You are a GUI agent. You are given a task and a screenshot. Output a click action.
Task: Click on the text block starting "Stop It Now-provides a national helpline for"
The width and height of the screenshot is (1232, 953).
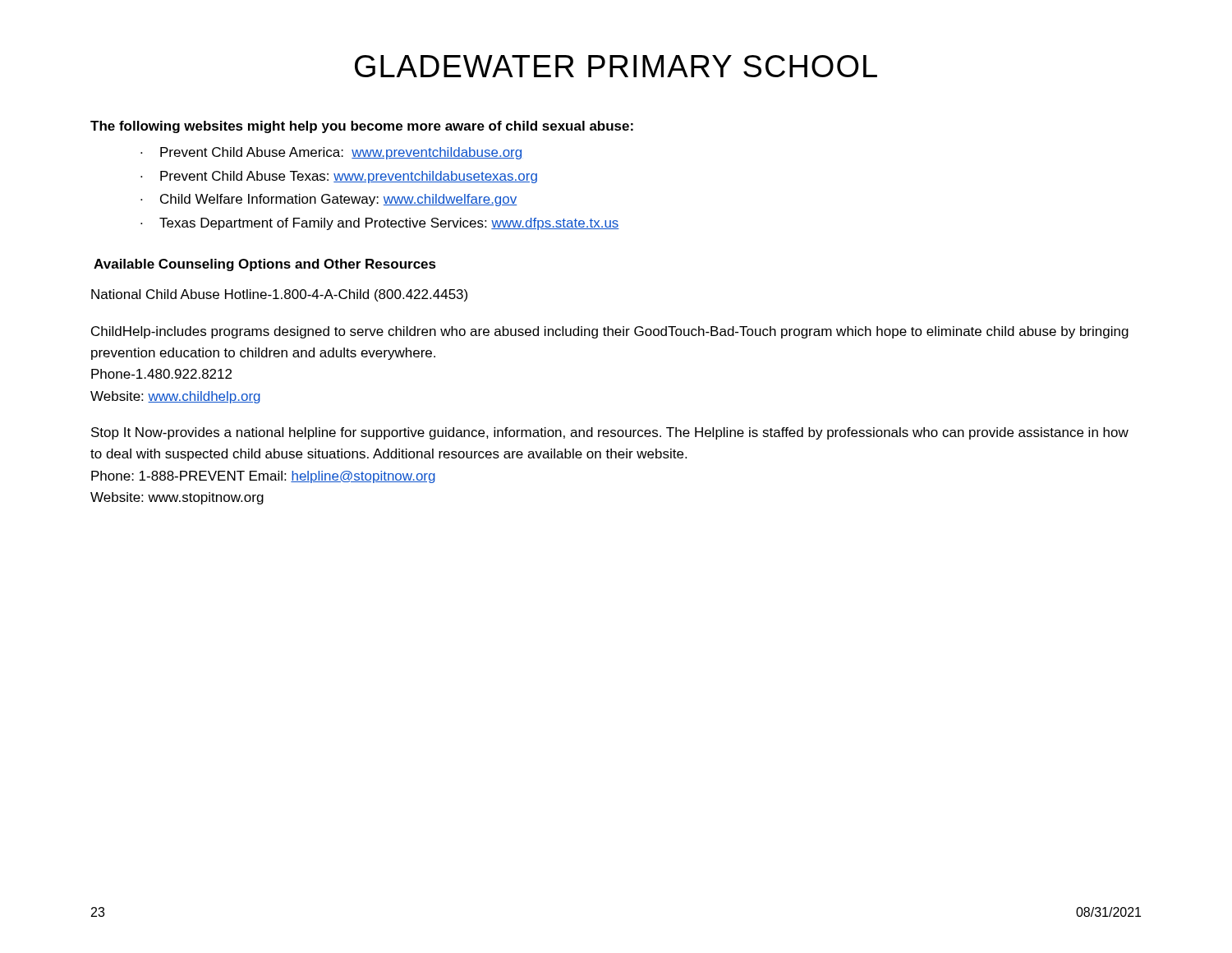(x=609, y=465)
